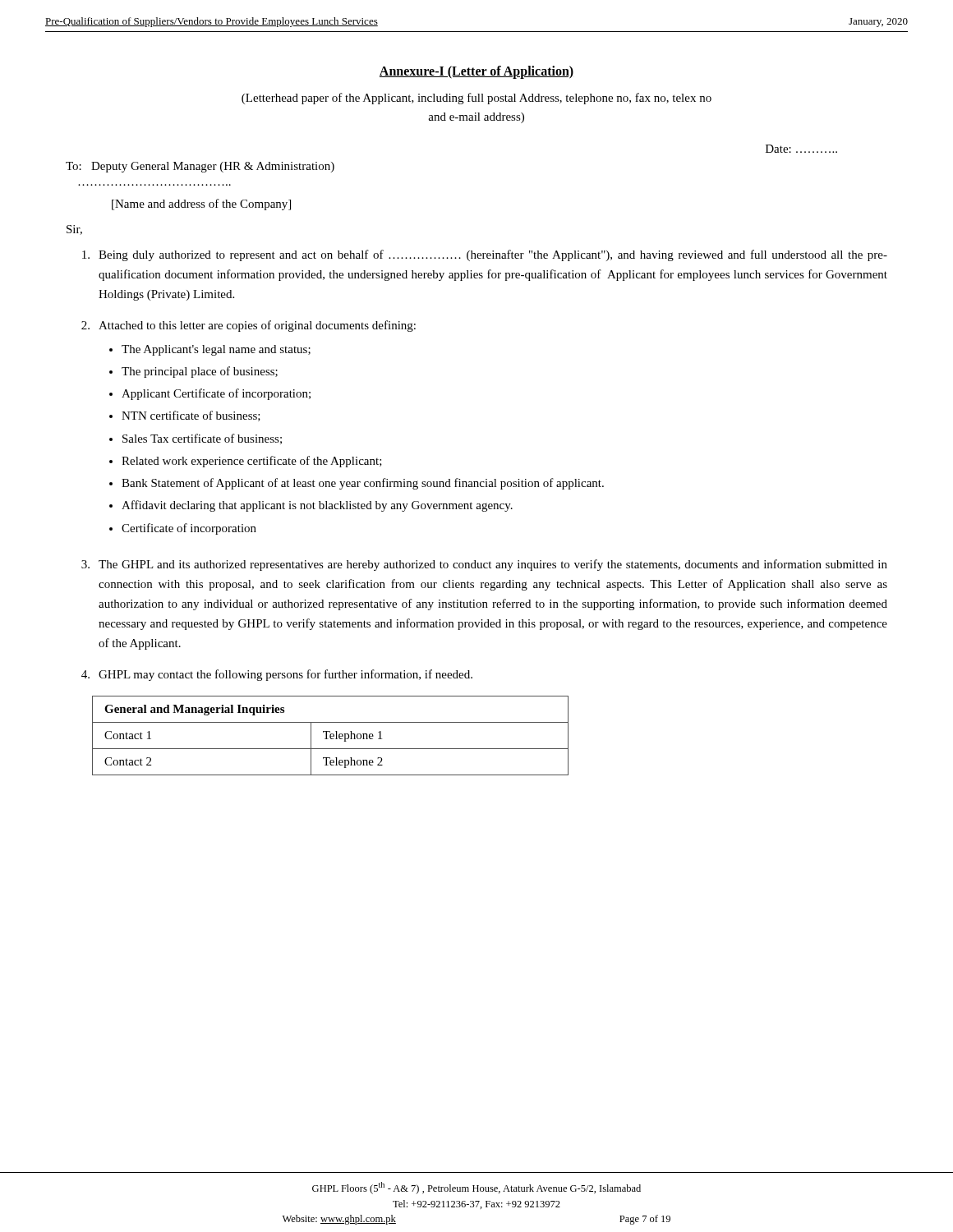953x1232 pixels.
Task: Point to the passage starting "2. Attached to this letter are"
Action: pyautogui.click(x=249, y=326)
